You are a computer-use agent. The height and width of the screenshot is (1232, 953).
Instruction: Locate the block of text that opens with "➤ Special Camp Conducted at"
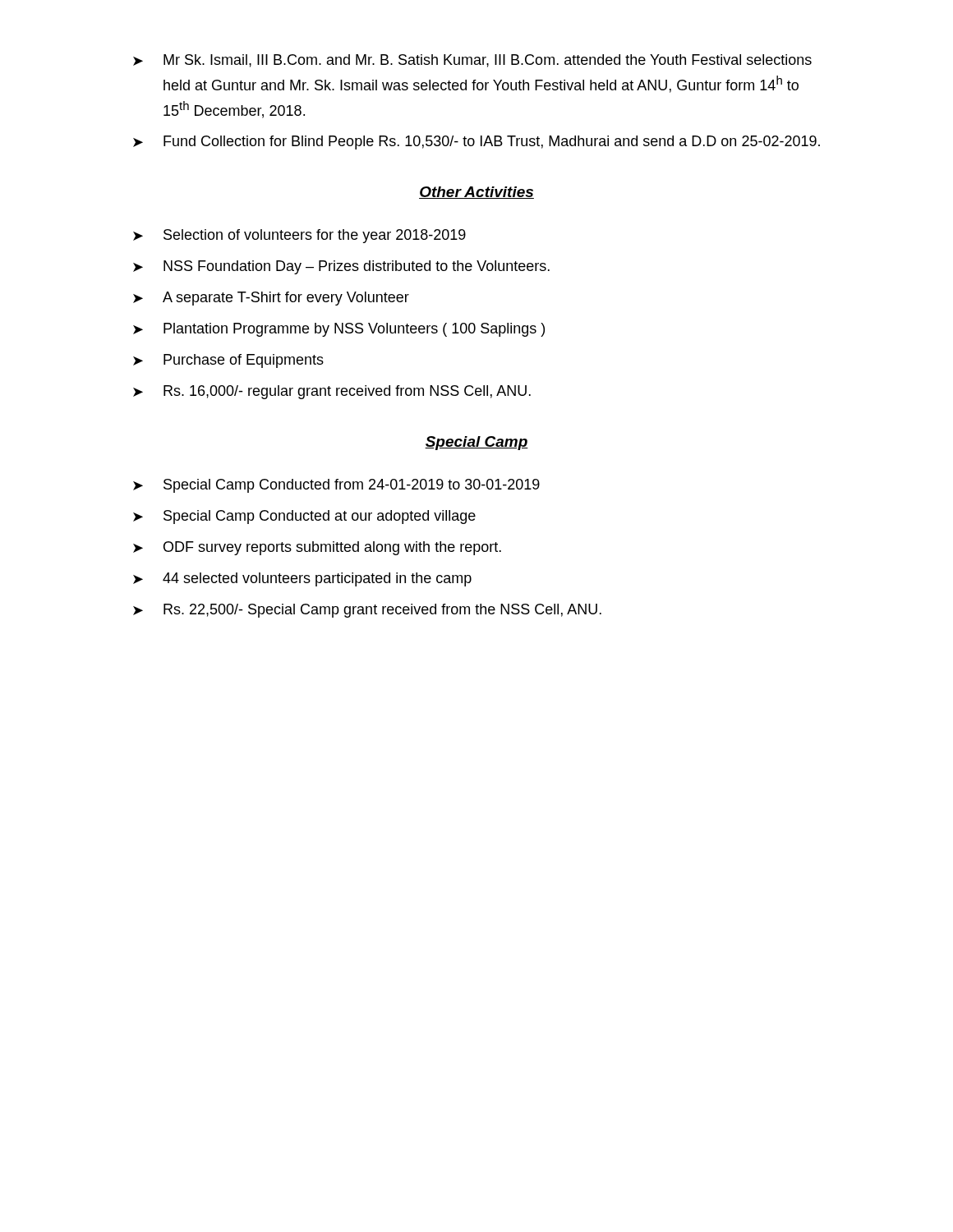pos(476,517)
